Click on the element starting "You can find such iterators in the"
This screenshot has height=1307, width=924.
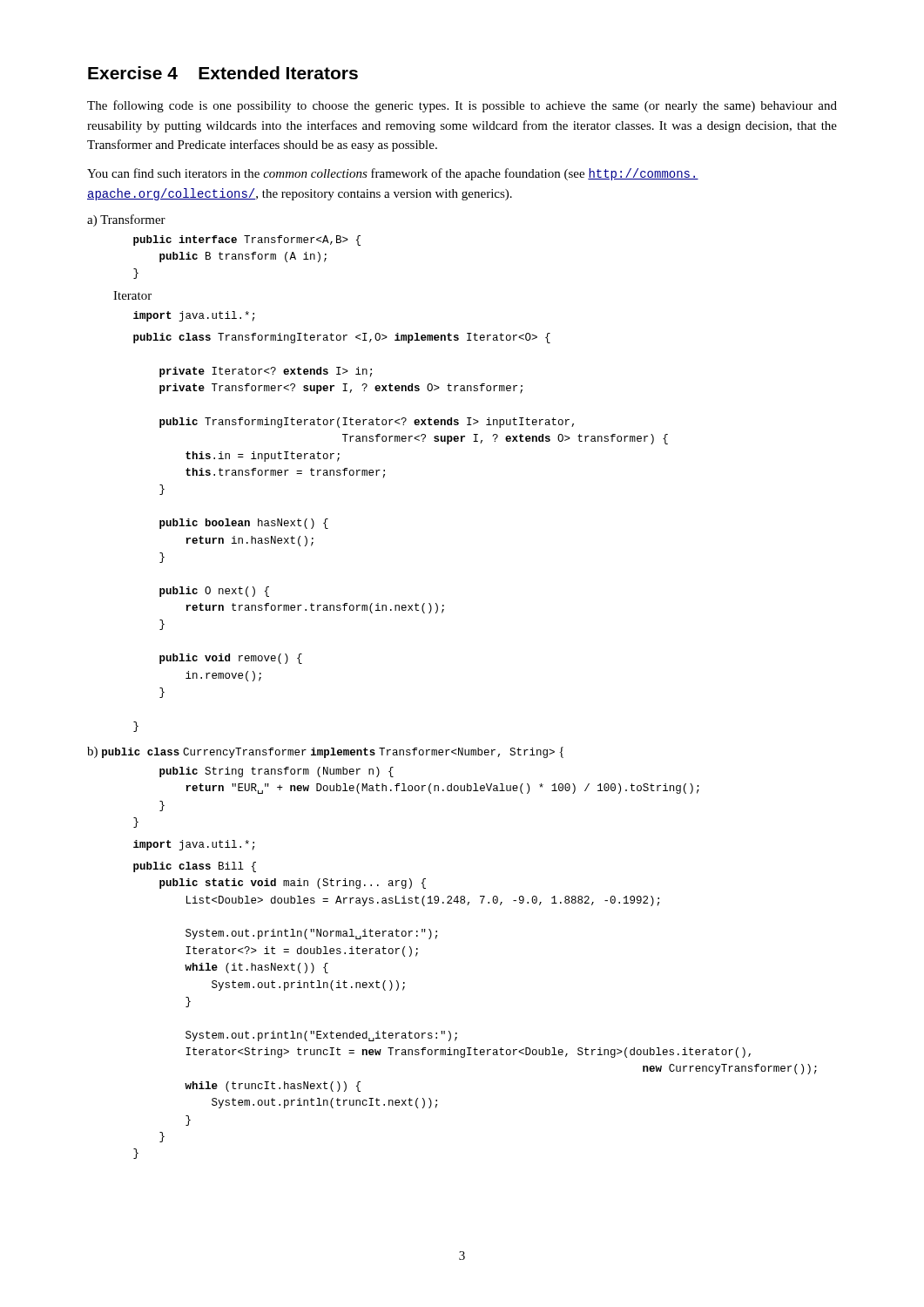[393, 183]
